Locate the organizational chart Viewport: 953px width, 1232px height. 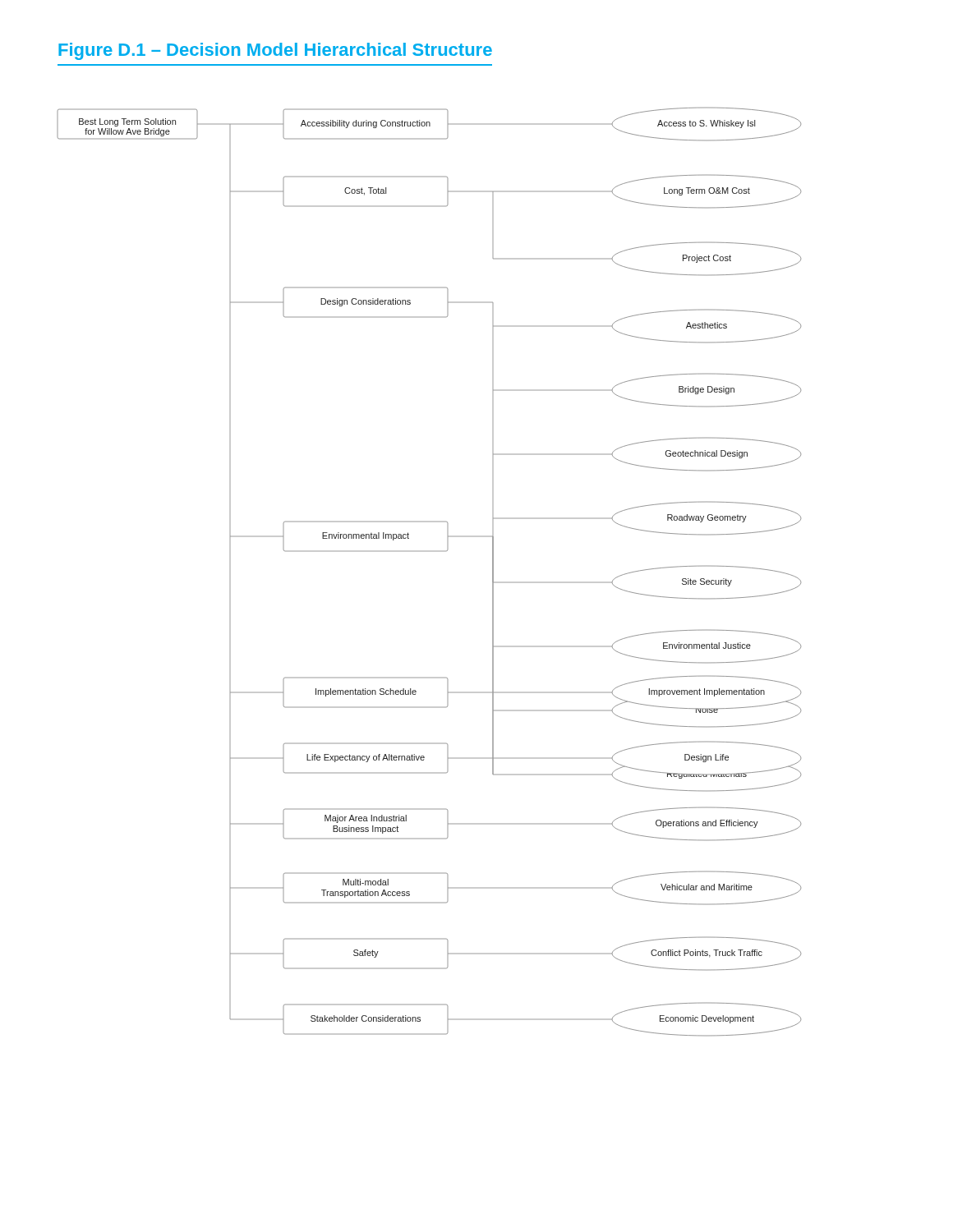[x=476, y=641]
